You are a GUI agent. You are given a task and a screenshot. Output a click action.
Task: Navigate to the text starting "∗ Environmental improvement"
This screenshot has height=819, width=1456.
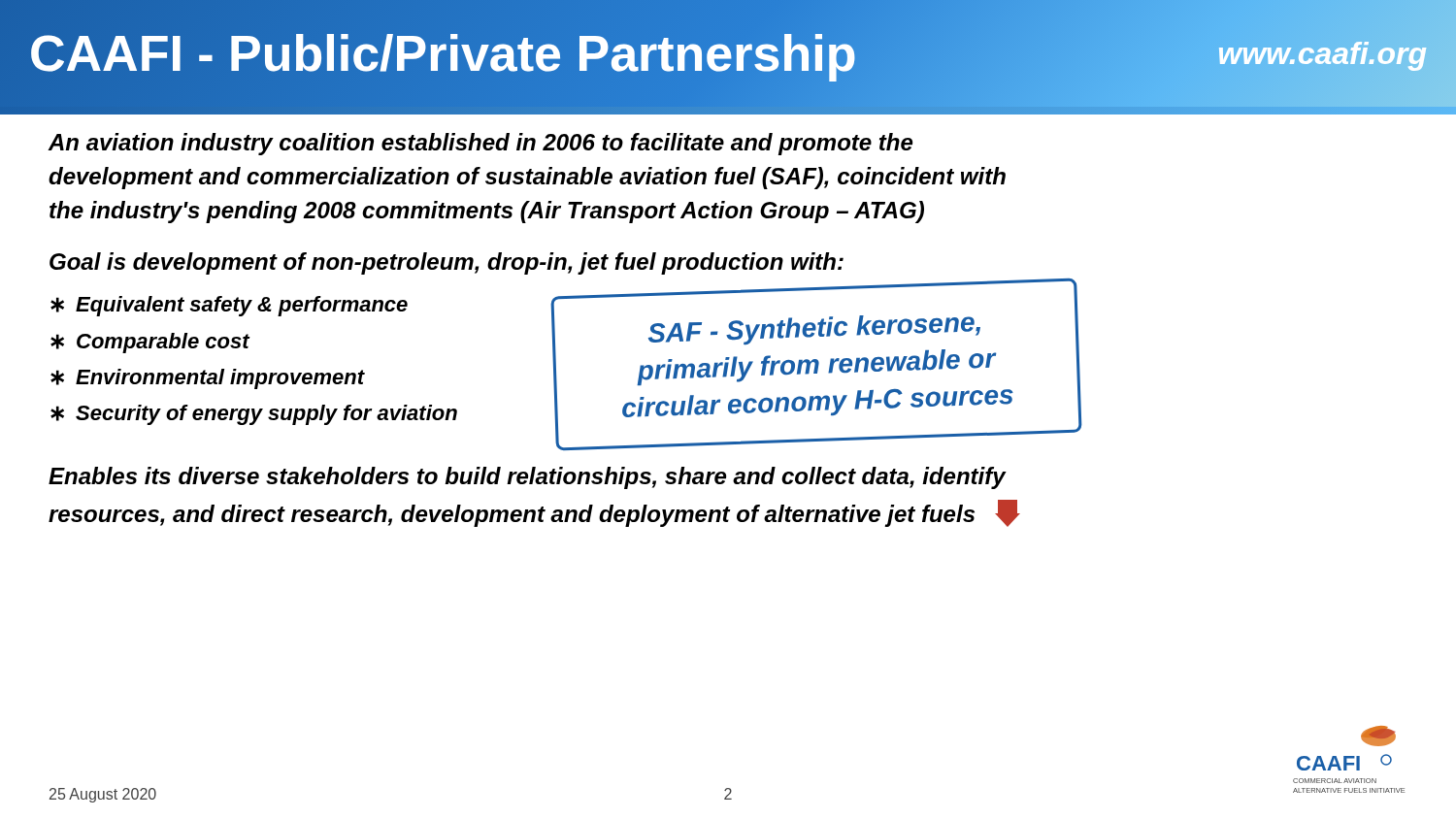[206, 377]
